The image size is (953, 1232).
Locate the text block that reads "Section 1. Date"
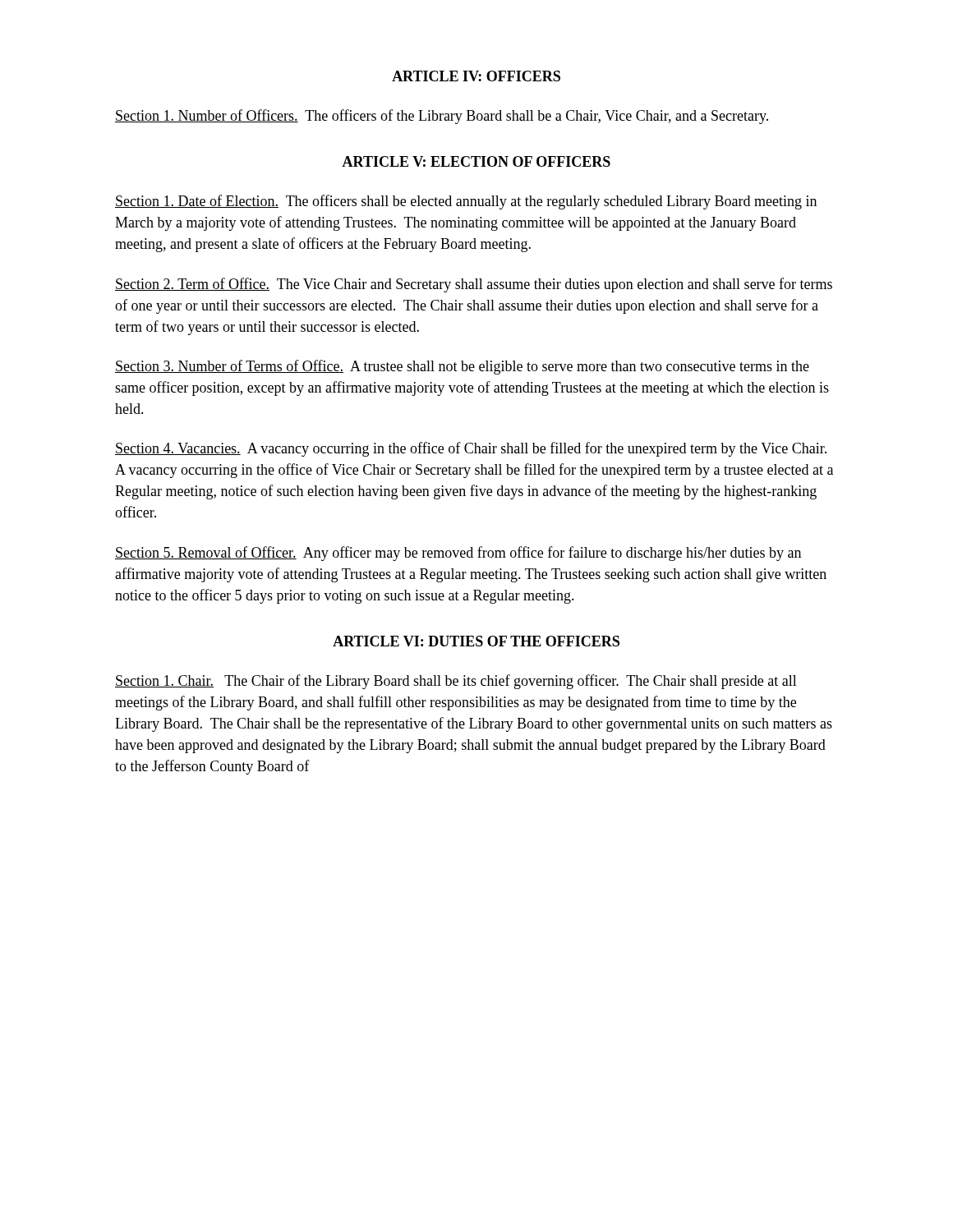(466, 223)
